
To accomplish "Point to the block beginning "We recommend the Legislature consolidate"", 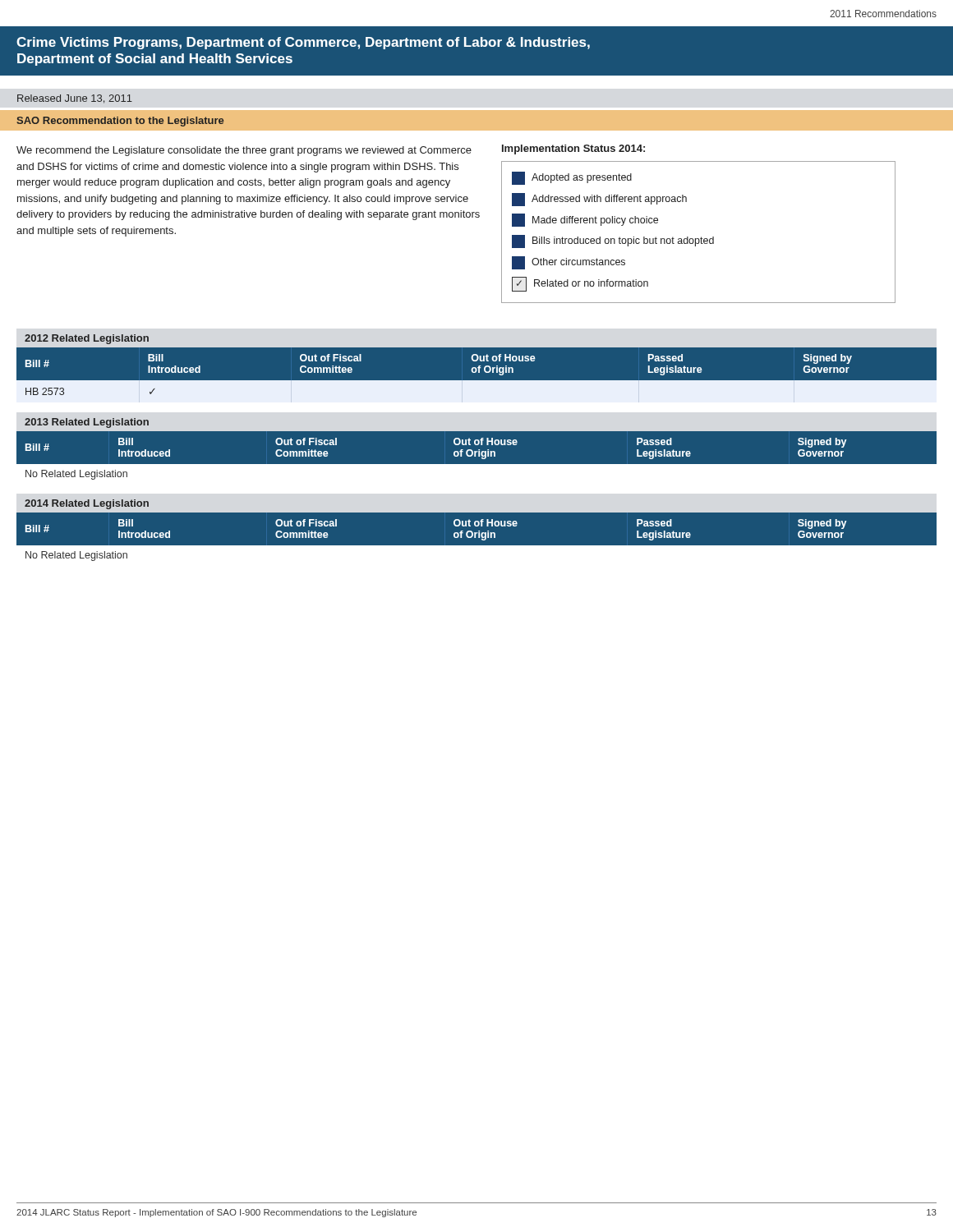I will click(248, 190).
